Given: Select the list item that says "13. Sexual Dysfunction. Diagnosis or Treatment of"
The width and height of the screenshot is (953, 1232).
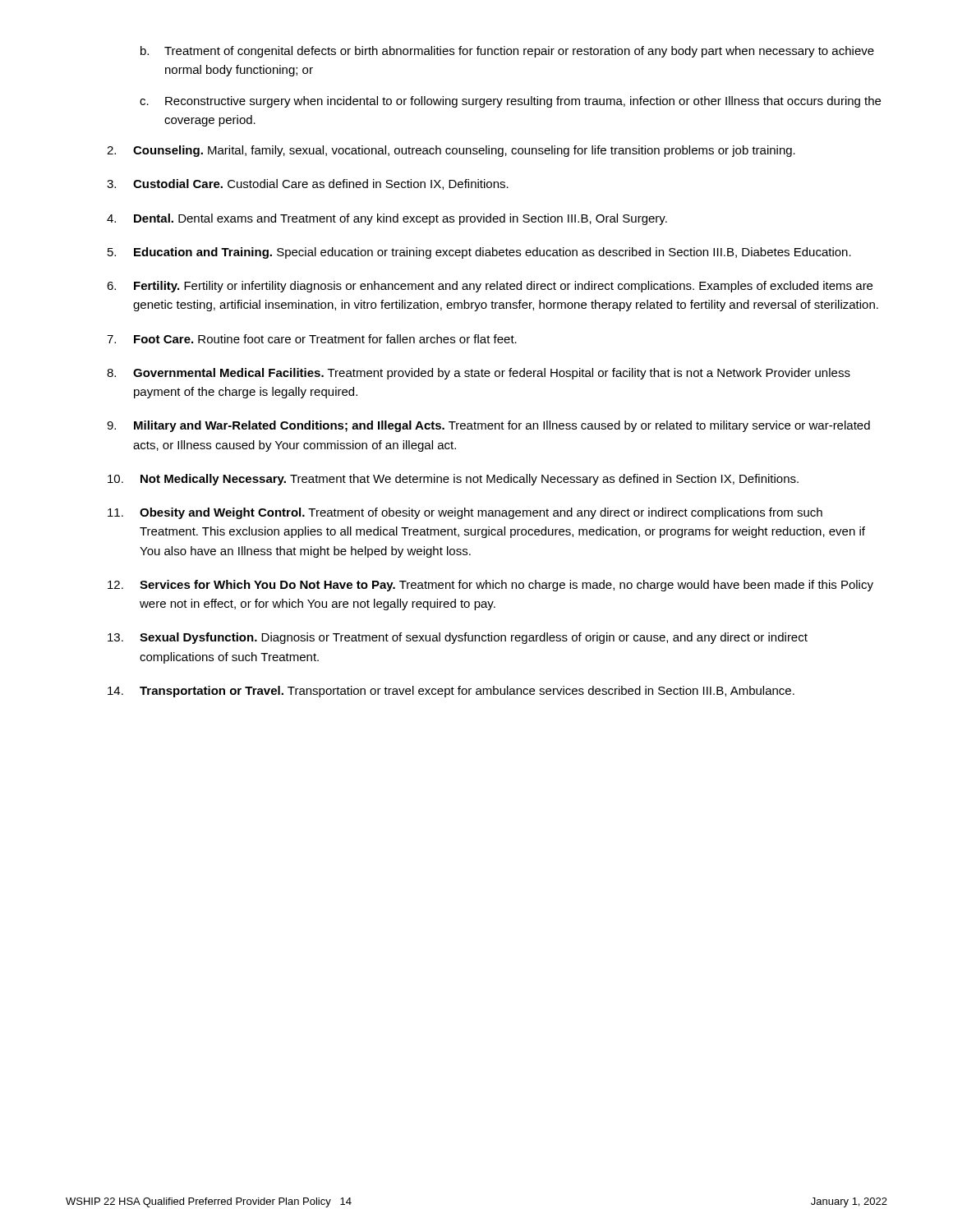Looking at the screenshot, I should (x=495, y=647).
